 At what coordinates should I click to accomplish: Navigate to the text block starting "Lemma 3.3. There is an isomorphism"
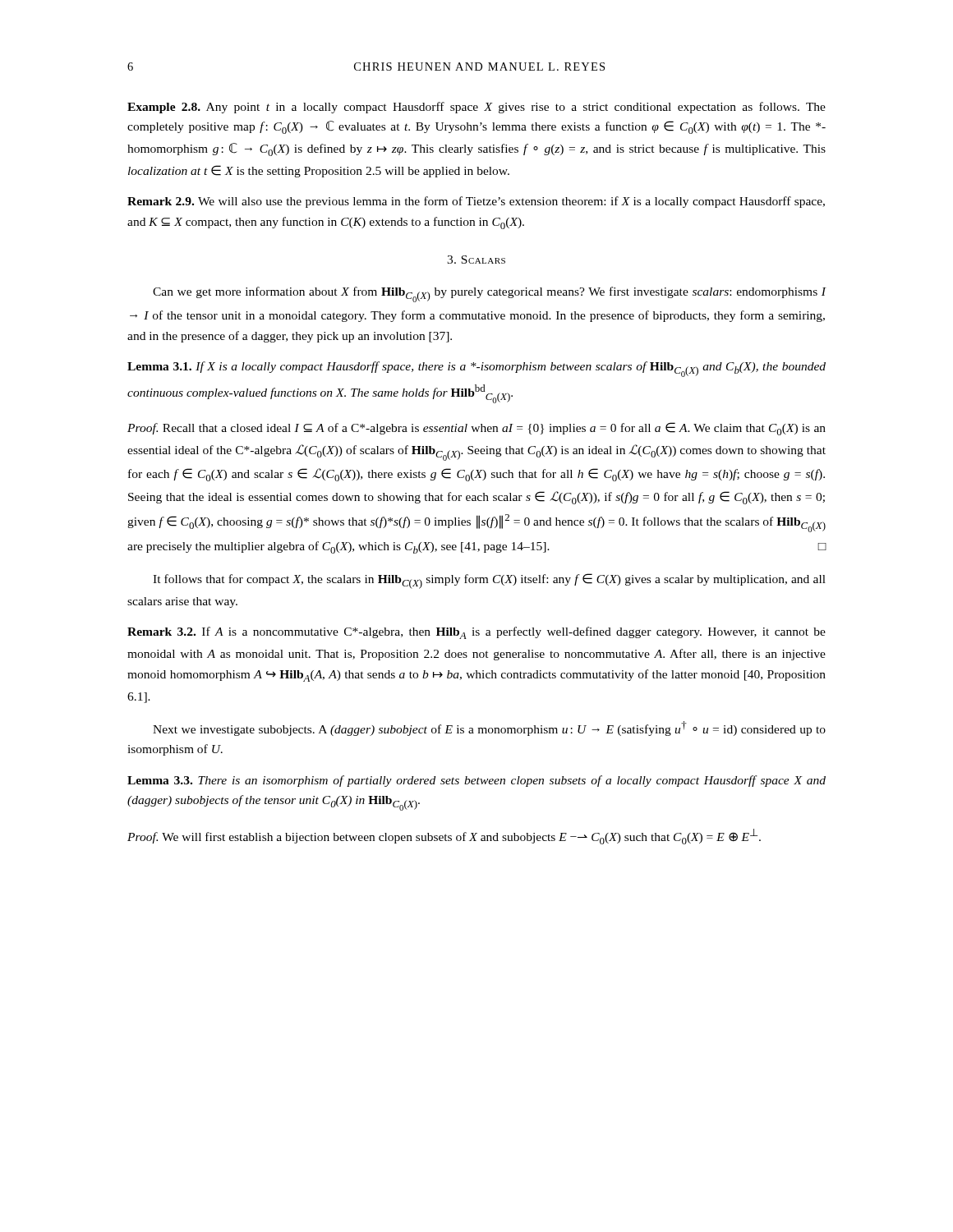(x=476, y=792)
